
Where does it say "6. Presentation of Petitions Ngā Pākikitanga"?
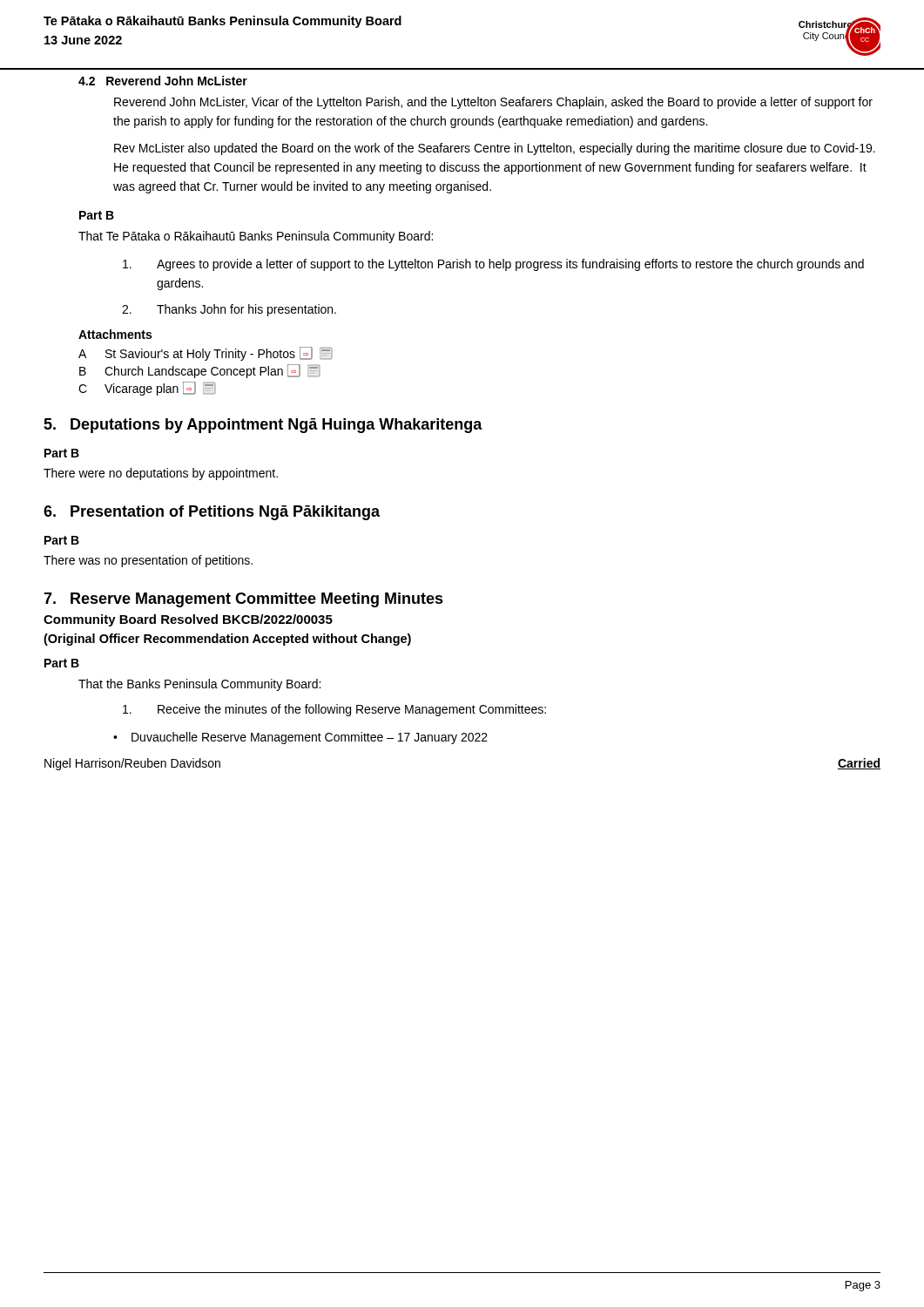click(212, 512)
